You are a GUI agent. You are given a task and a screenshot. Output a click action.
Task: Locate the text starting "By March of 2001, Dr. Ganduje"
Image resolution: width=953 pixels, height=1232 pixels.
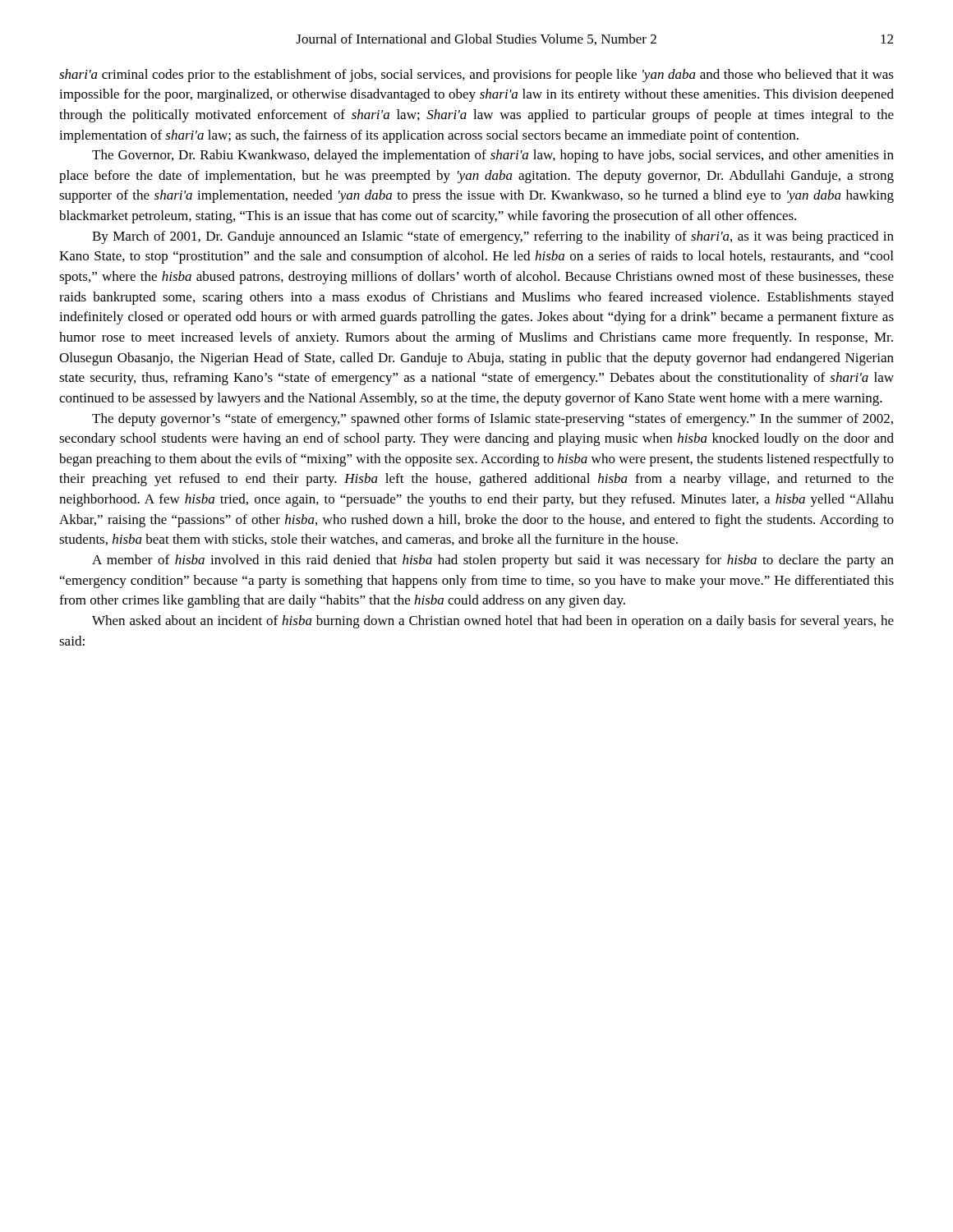pos(476,318)
